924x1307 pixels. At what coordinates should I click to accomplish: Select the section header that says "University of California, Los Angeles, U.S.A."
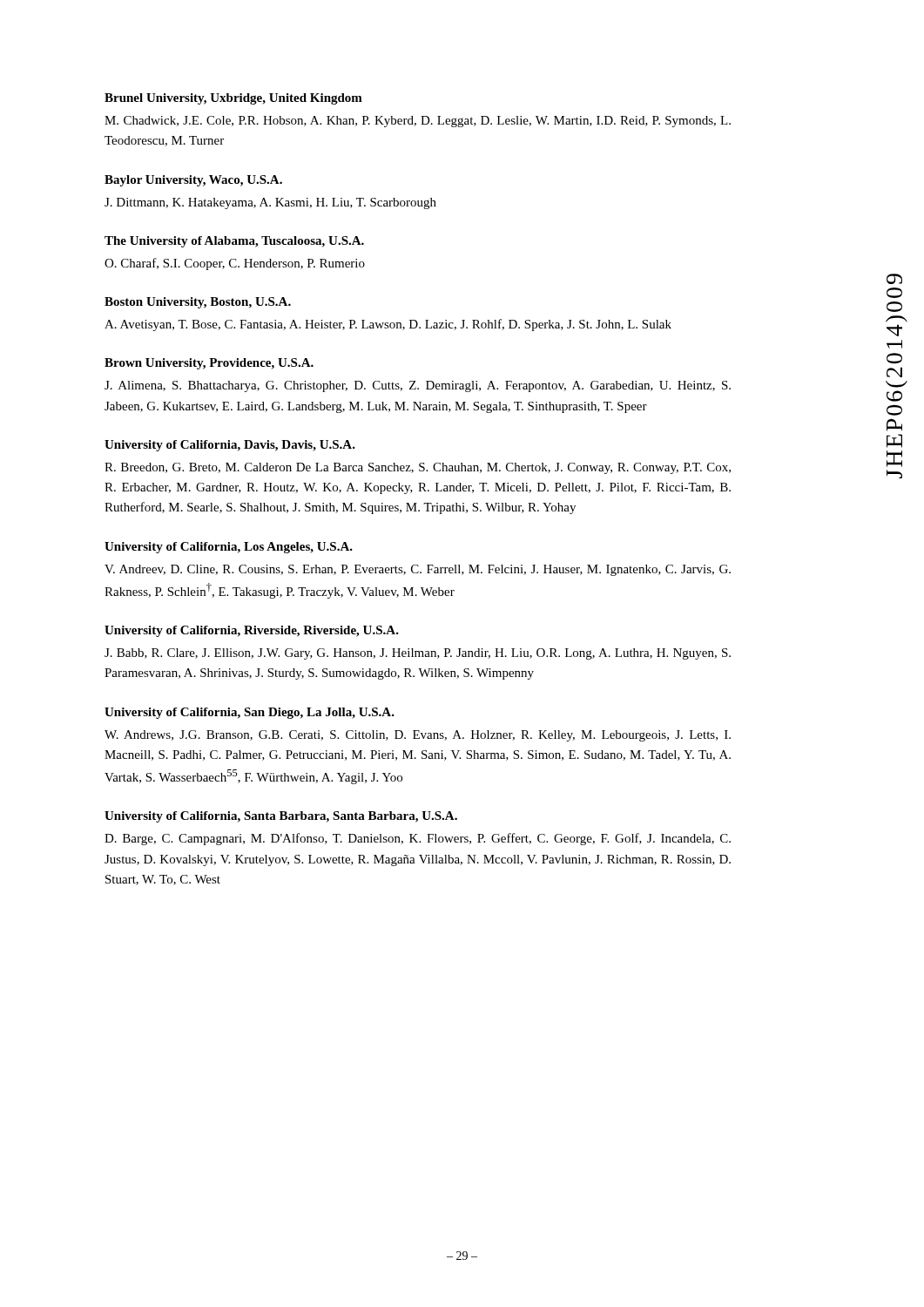tap(229, 546)
